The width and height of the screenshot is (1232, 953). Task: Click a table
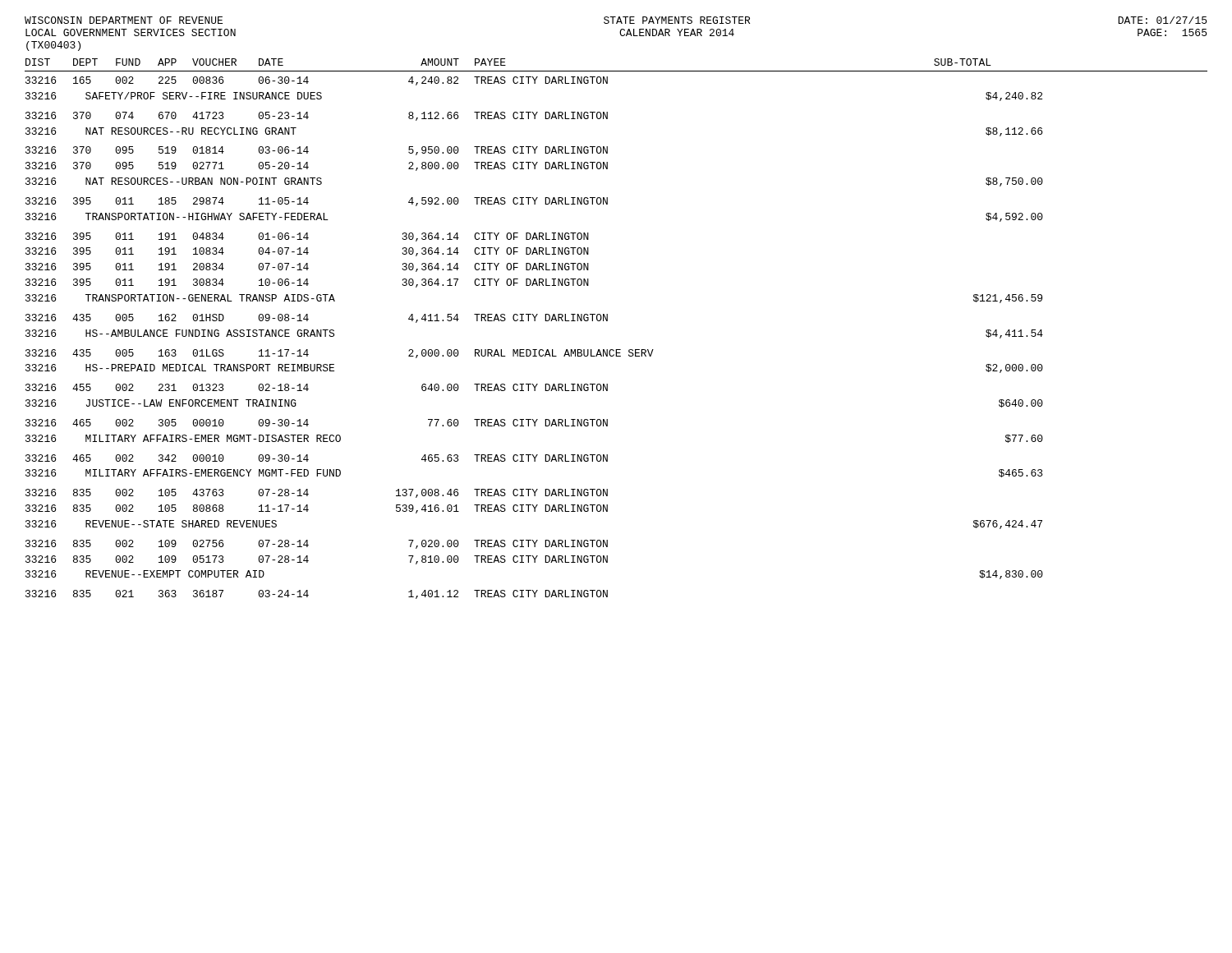click(x=616, y=330)
